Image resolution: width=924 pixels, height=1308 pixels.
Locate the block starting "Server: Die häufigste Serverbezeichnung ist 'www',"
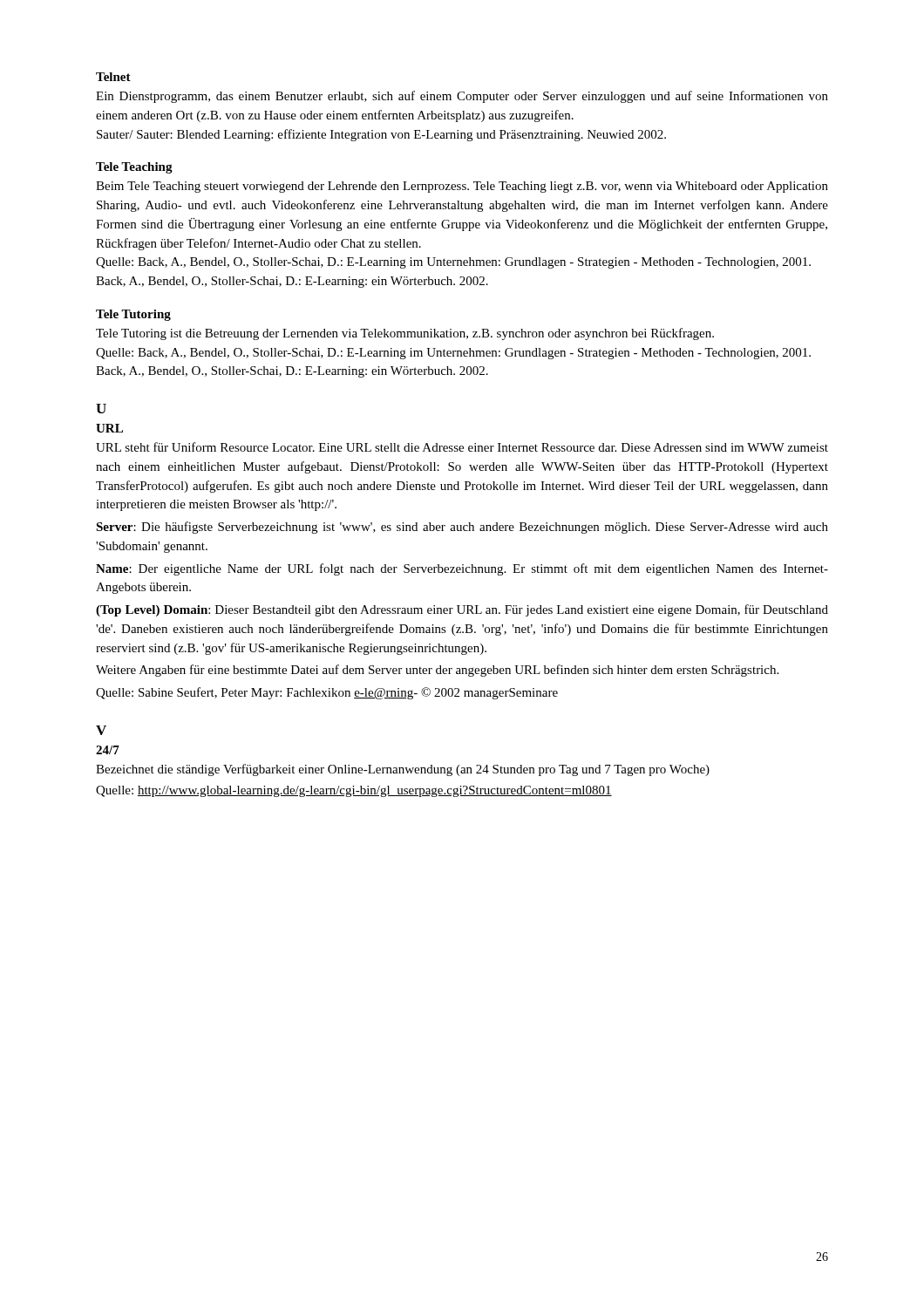(x=462, y=536)
